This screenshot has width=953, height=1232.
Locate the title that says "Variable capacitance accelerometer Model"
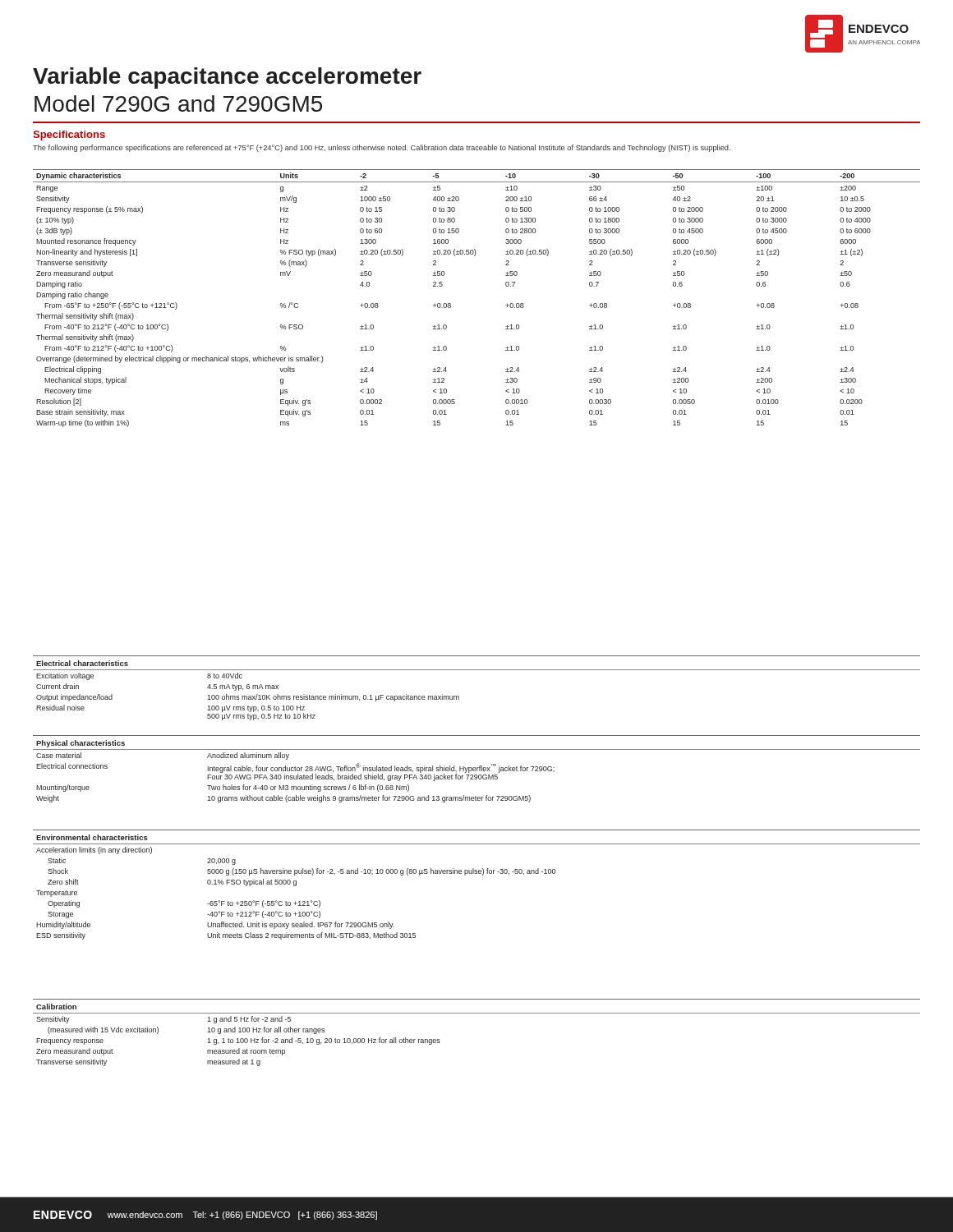click(x=403, y=90)
